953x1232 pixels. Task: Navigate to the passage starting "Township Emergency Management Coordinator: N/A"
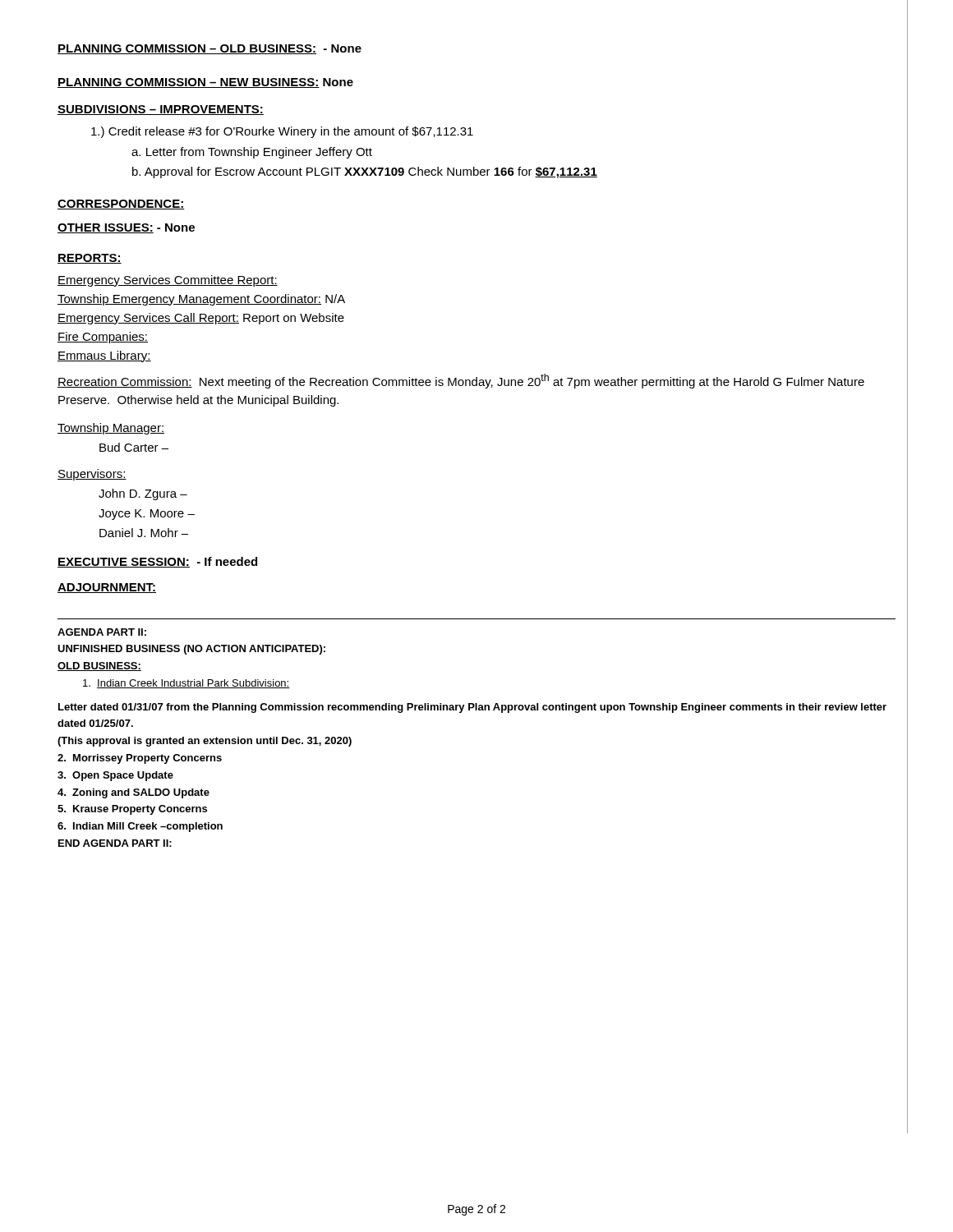(x=201, y=298)
